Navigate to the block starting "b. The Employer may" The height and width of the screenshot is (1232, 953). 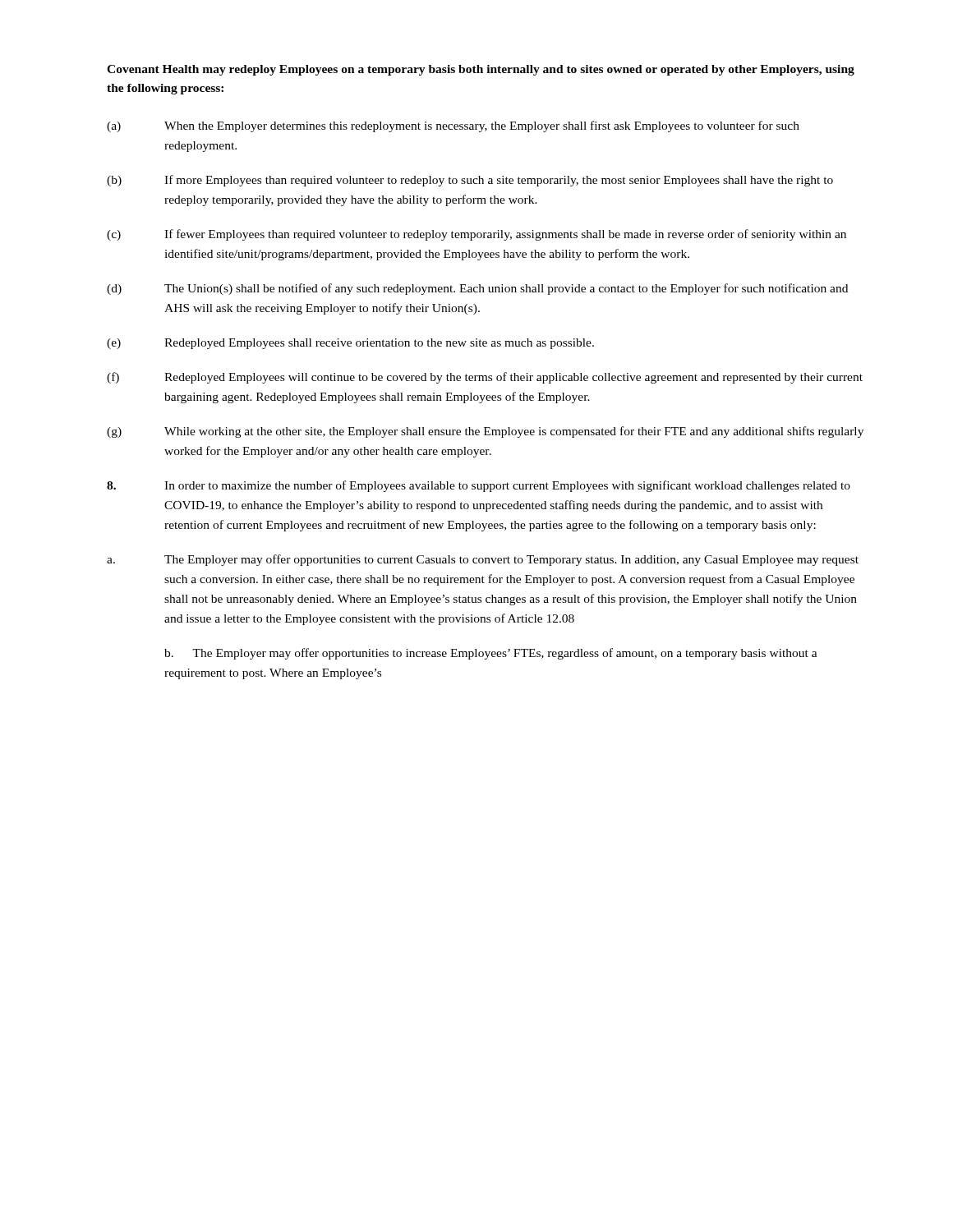coord(491,662)
